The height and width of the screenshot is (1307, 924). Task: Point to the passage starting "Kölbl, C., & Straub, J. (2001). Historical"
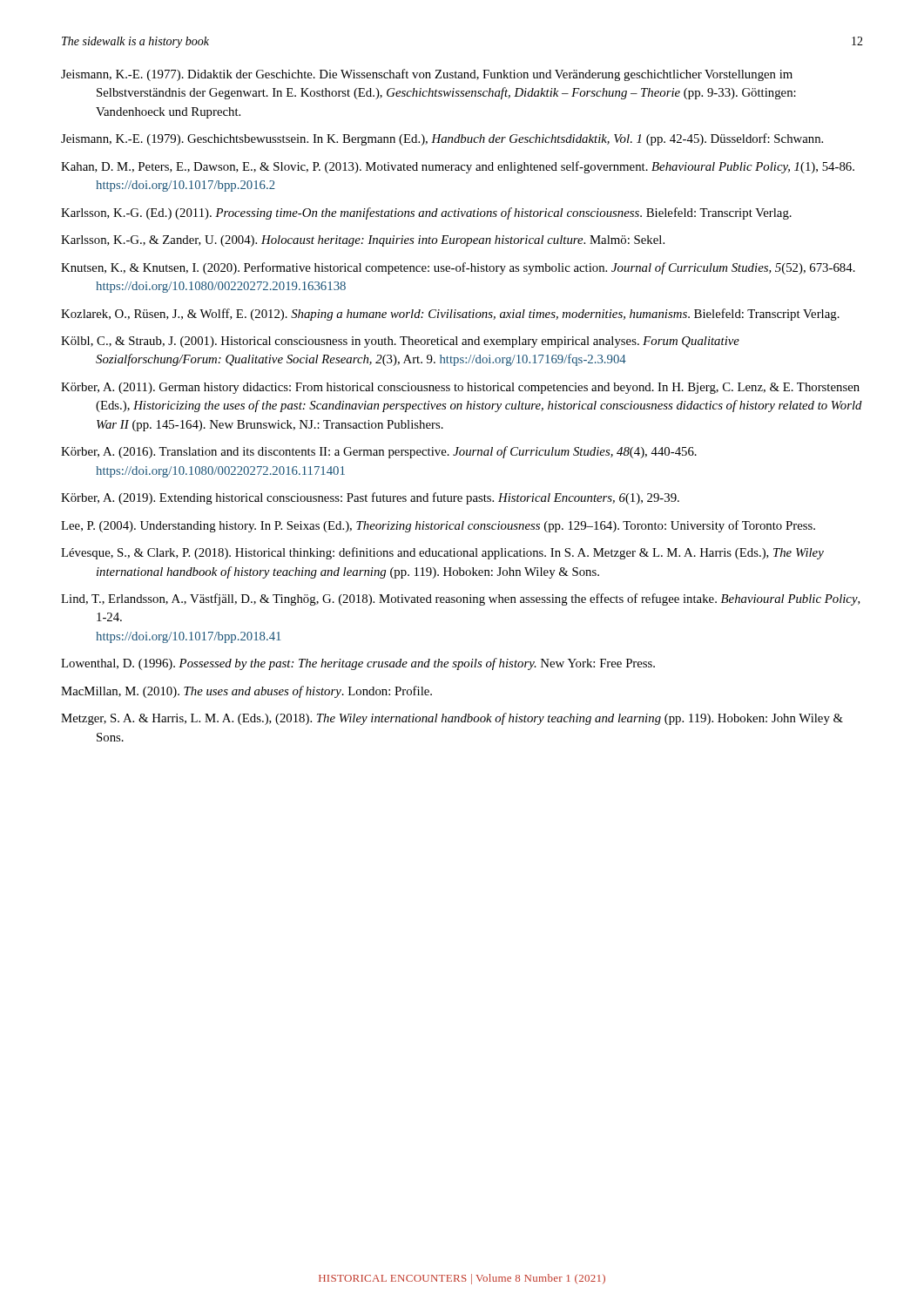pos(400,350)
